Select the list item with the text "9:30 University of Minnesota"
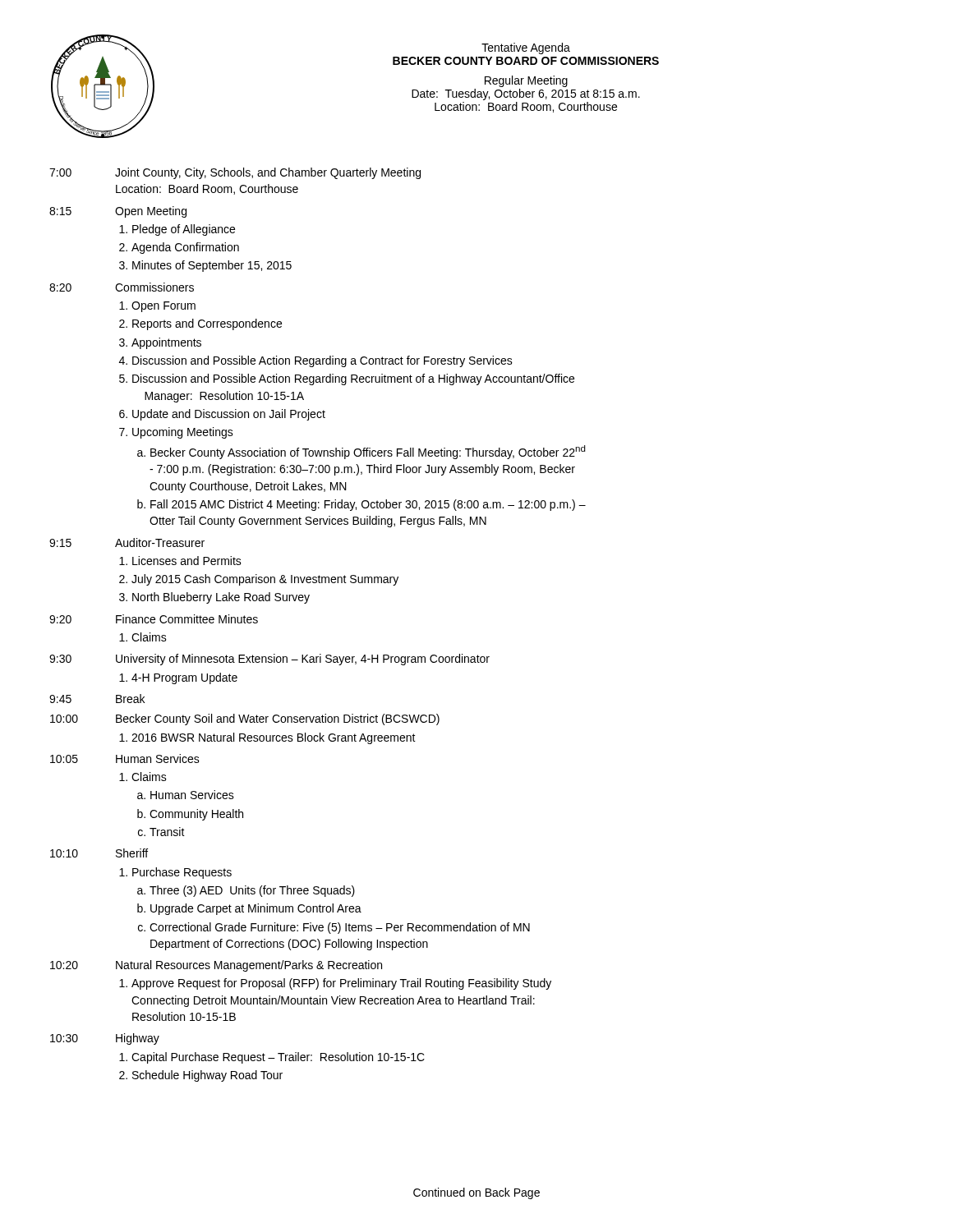 coord(468,669)
